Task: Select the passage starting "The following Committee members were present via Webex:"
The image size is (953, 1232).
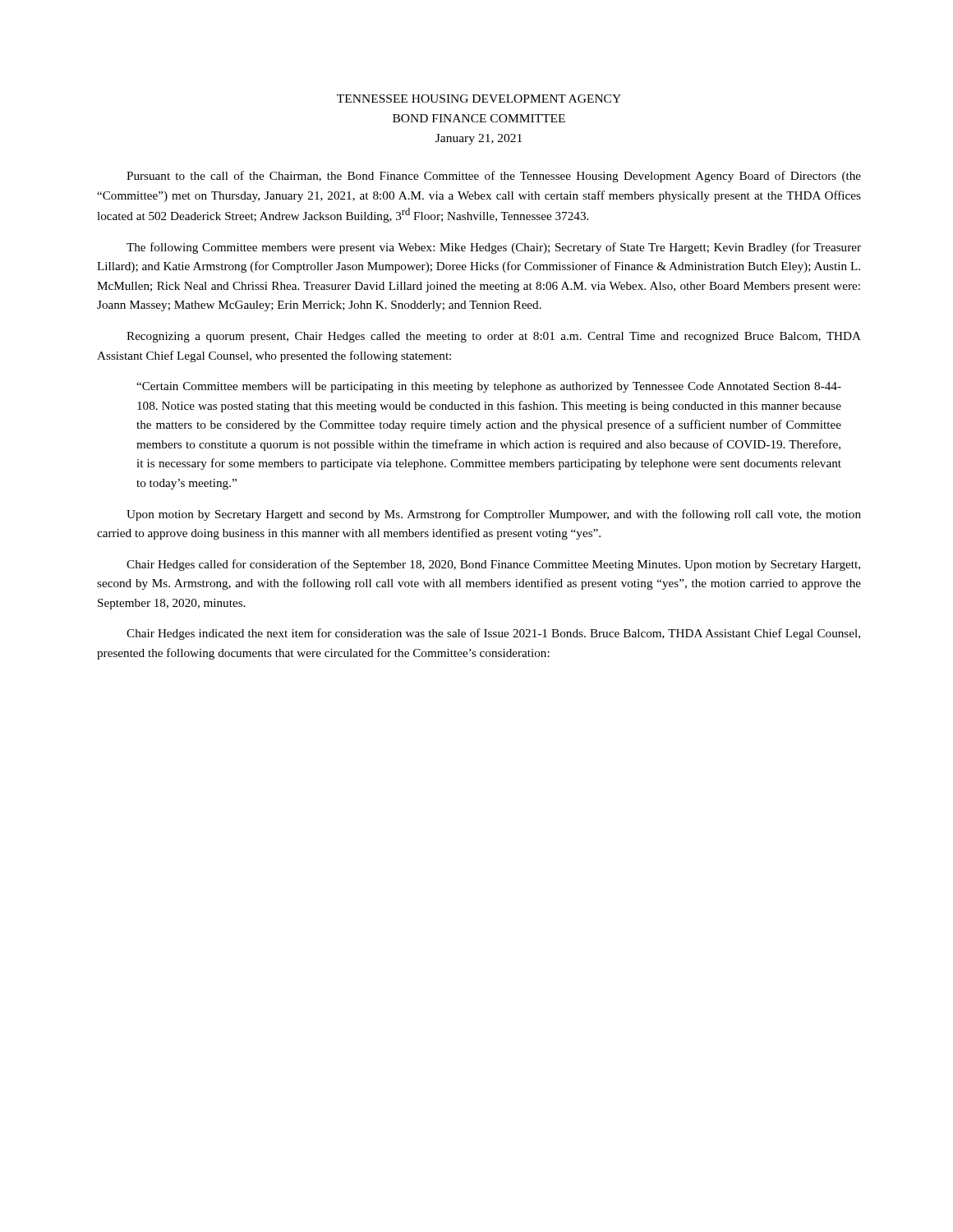Action: pyautogui.click(x=479, y=276)
